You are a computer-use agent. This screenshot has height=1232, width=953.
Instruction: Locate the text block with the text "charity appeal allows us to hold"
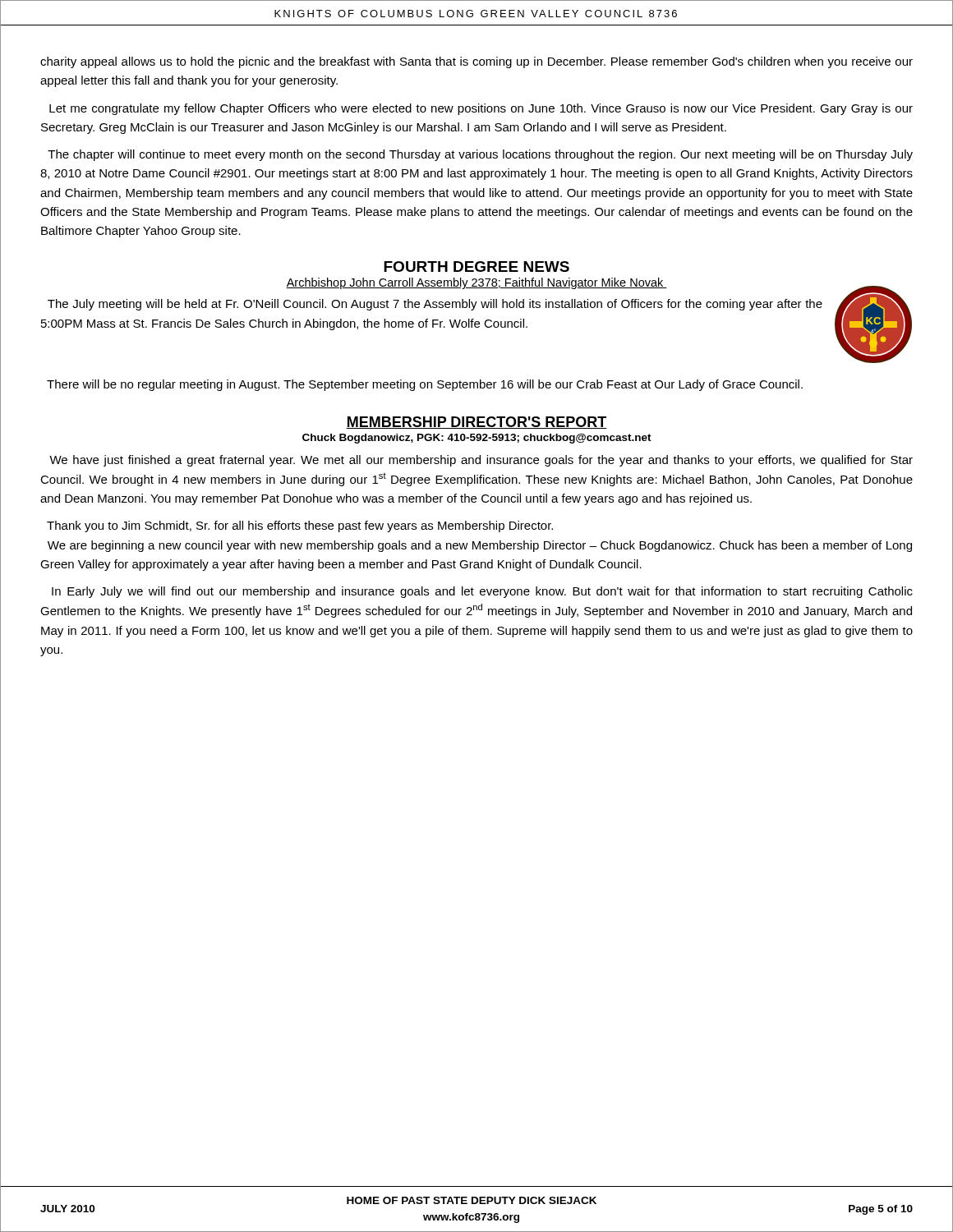coord(476,71)
